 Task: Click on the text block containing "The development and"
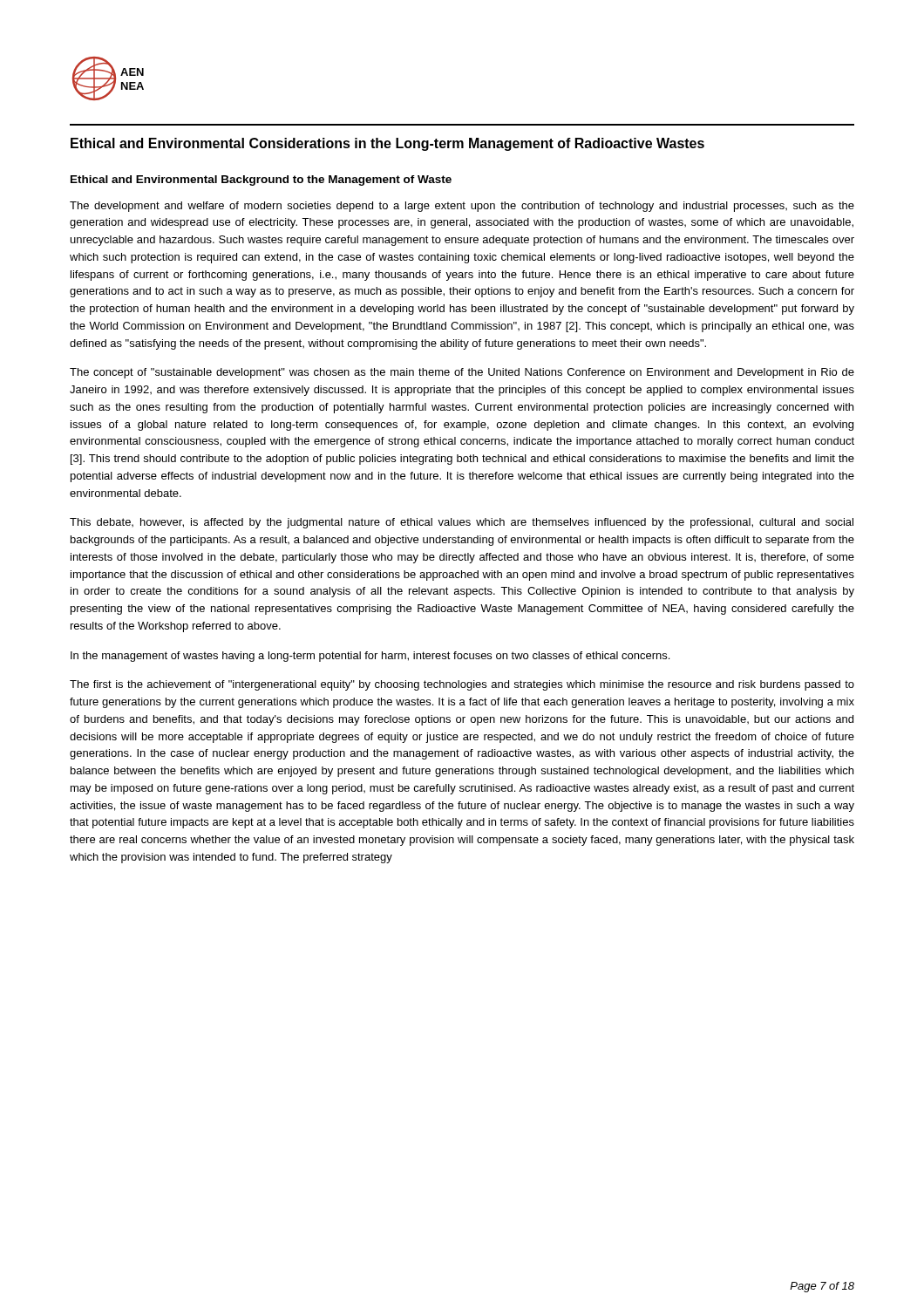pyautogui.click(x=462, y=274)
